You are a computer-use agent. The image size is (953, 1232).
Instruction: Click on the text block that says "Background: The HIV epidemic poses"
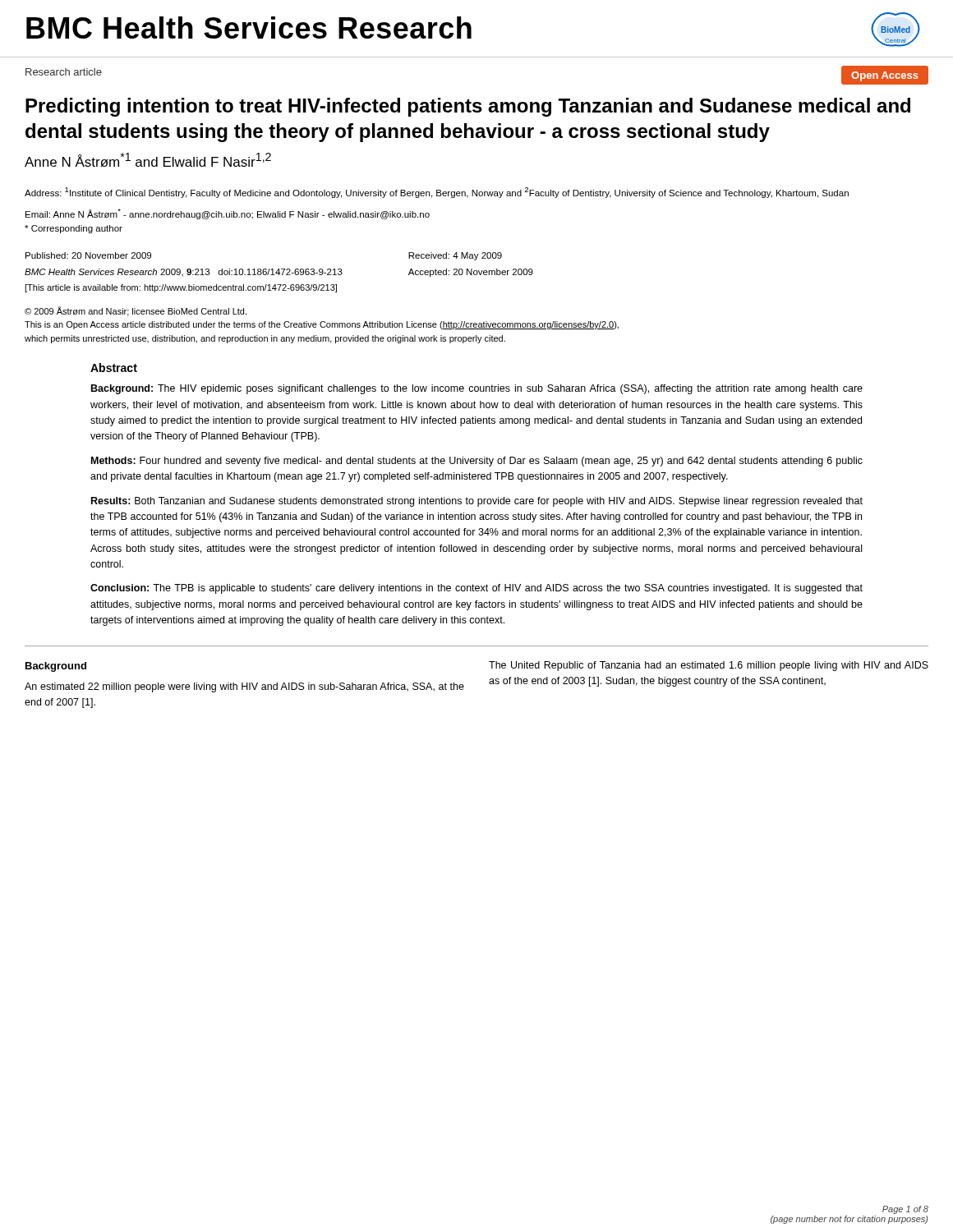click(476, 413)
